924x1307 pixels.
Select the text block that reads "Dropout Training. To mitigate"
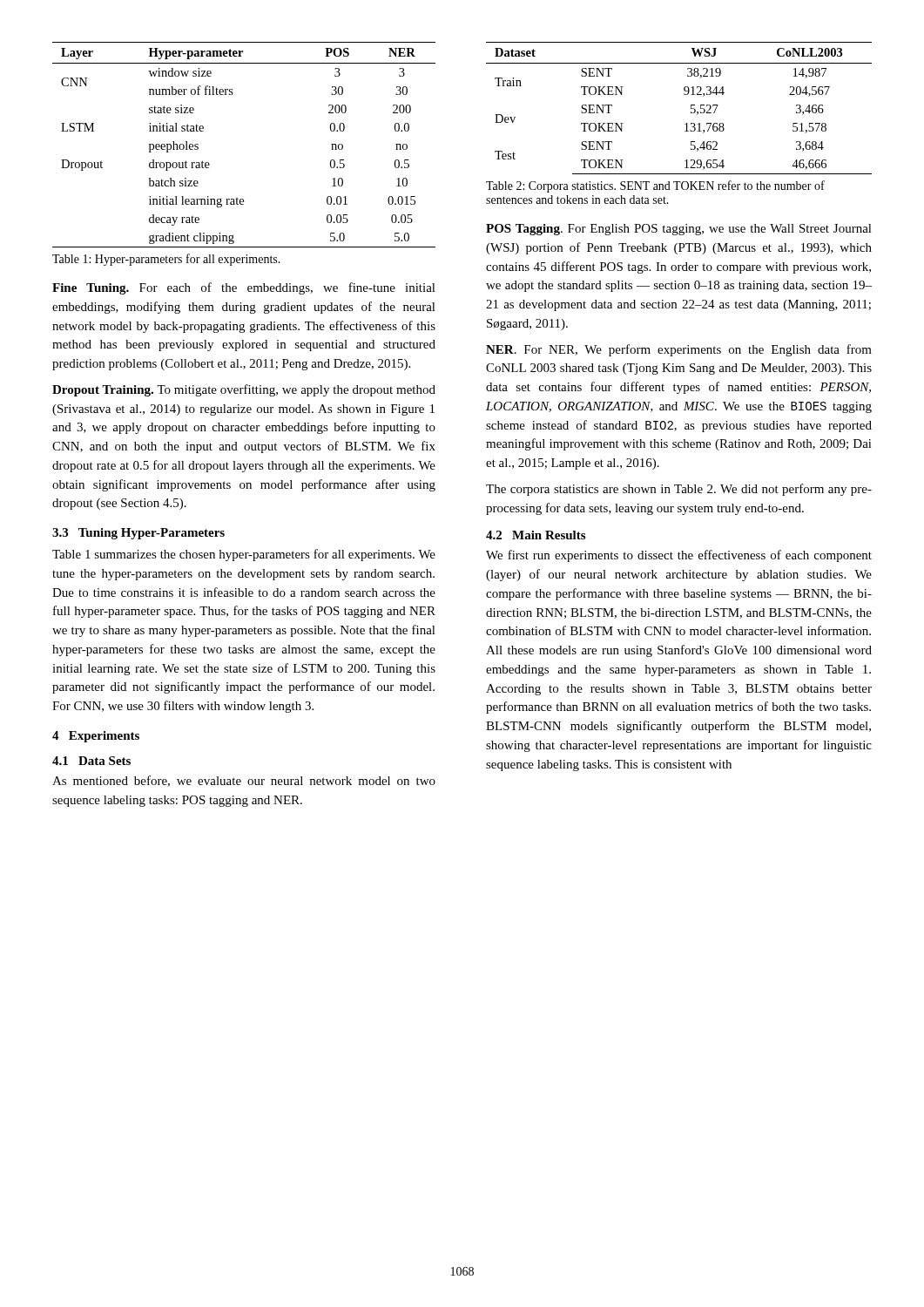[x=244, y=446]
